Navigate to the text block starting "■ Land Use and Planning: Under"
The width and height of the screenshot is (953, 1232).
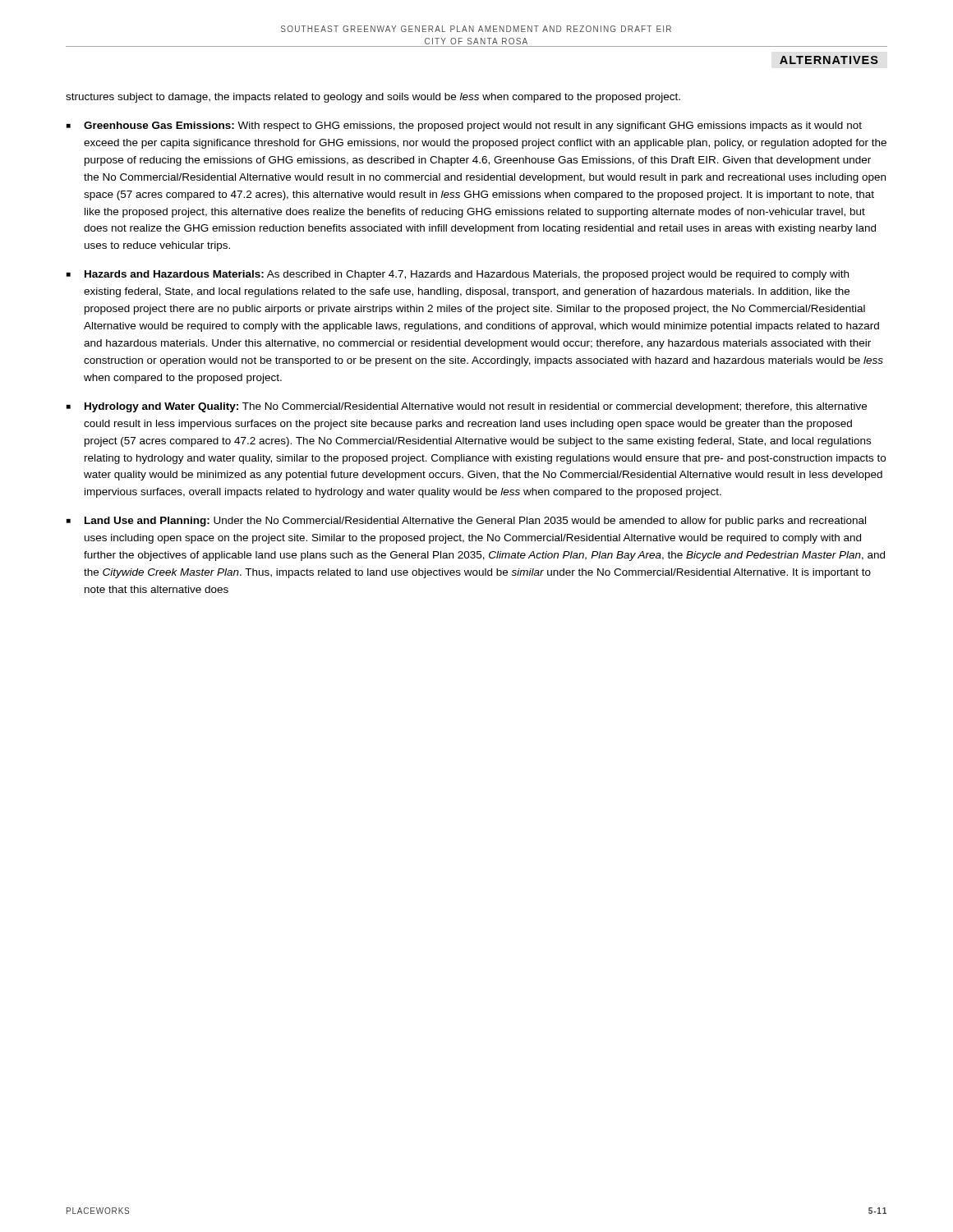pyautogui.click(x=476, y=556)
